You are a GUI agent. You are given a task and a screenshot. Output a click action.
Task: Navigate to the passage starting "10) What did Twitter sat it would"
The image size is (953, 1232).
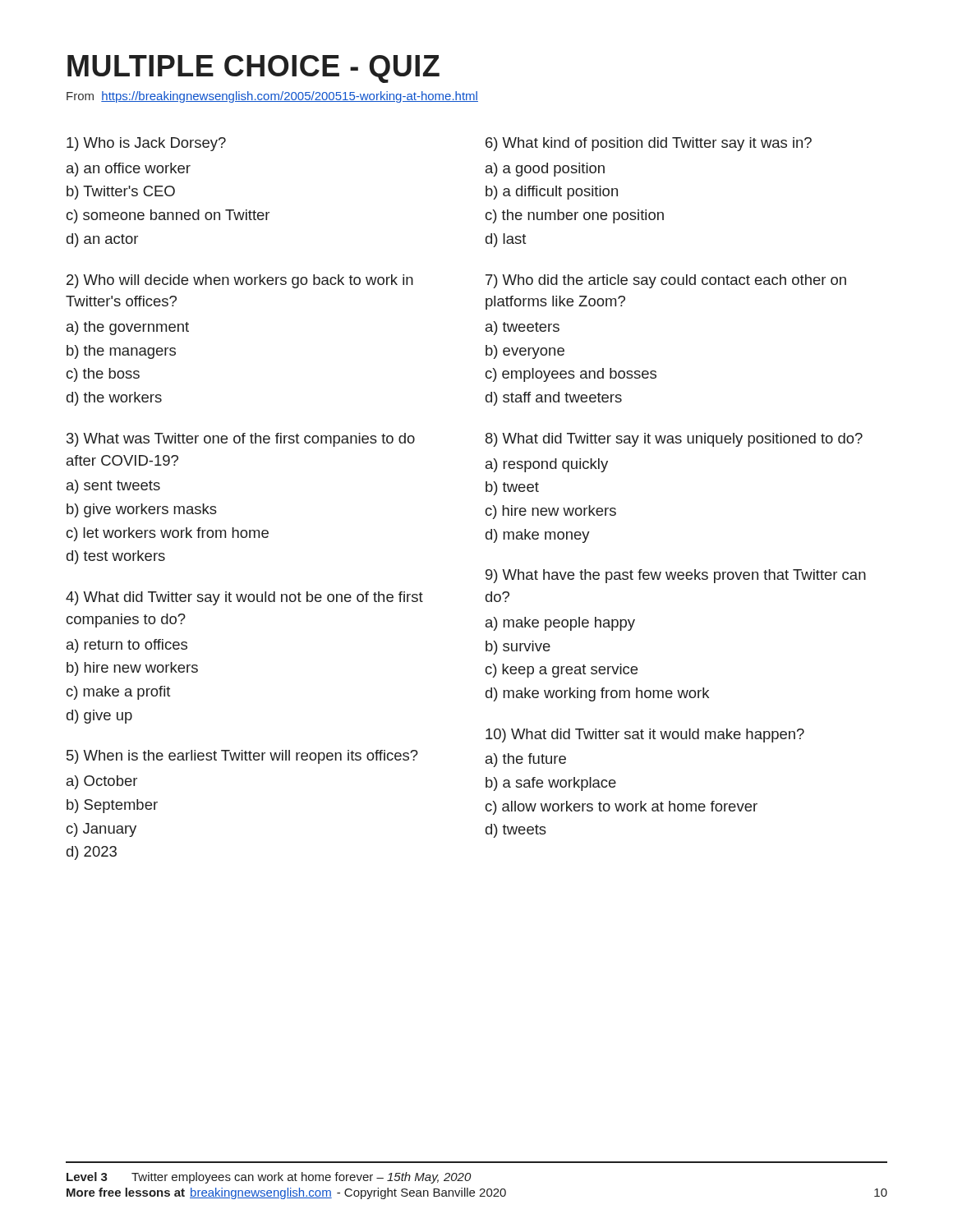(645, 736)
